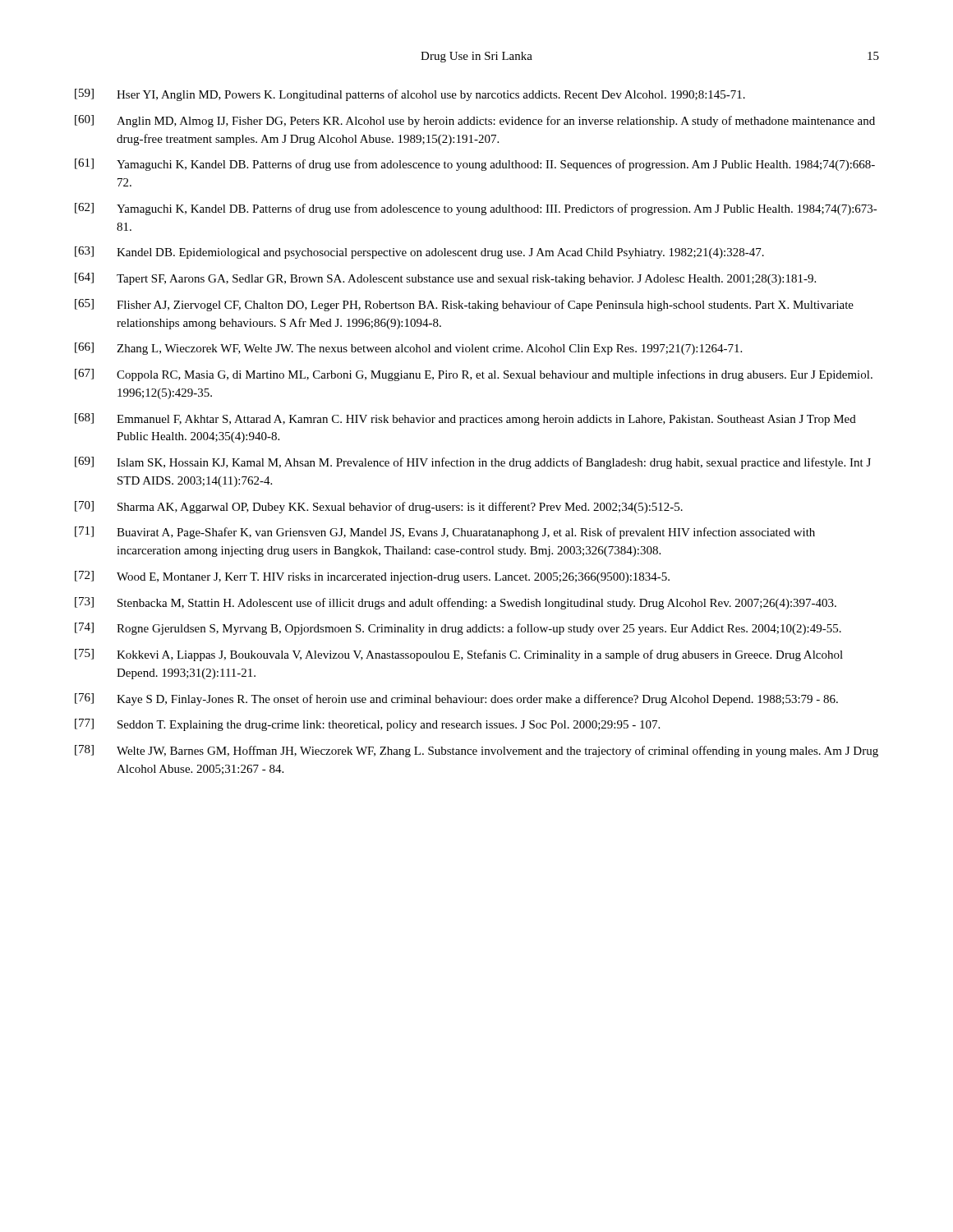Find the text block starting "[60] Anglin MD, Almog IJ, Fisher DG,"

click(x=476, y=130)
